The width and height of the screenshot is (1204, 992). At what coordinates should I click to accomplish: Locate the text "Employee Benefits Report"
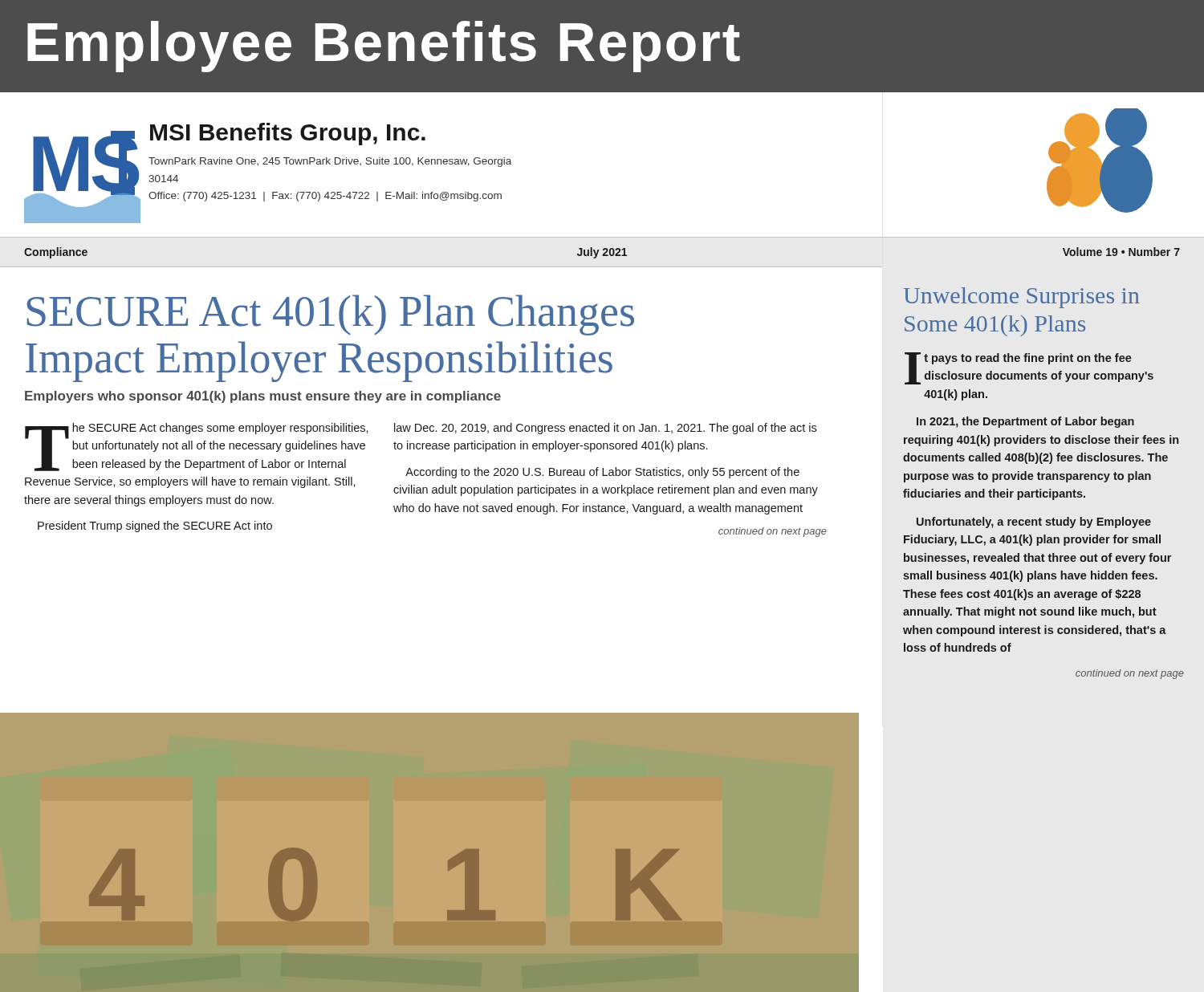[383, 42]
